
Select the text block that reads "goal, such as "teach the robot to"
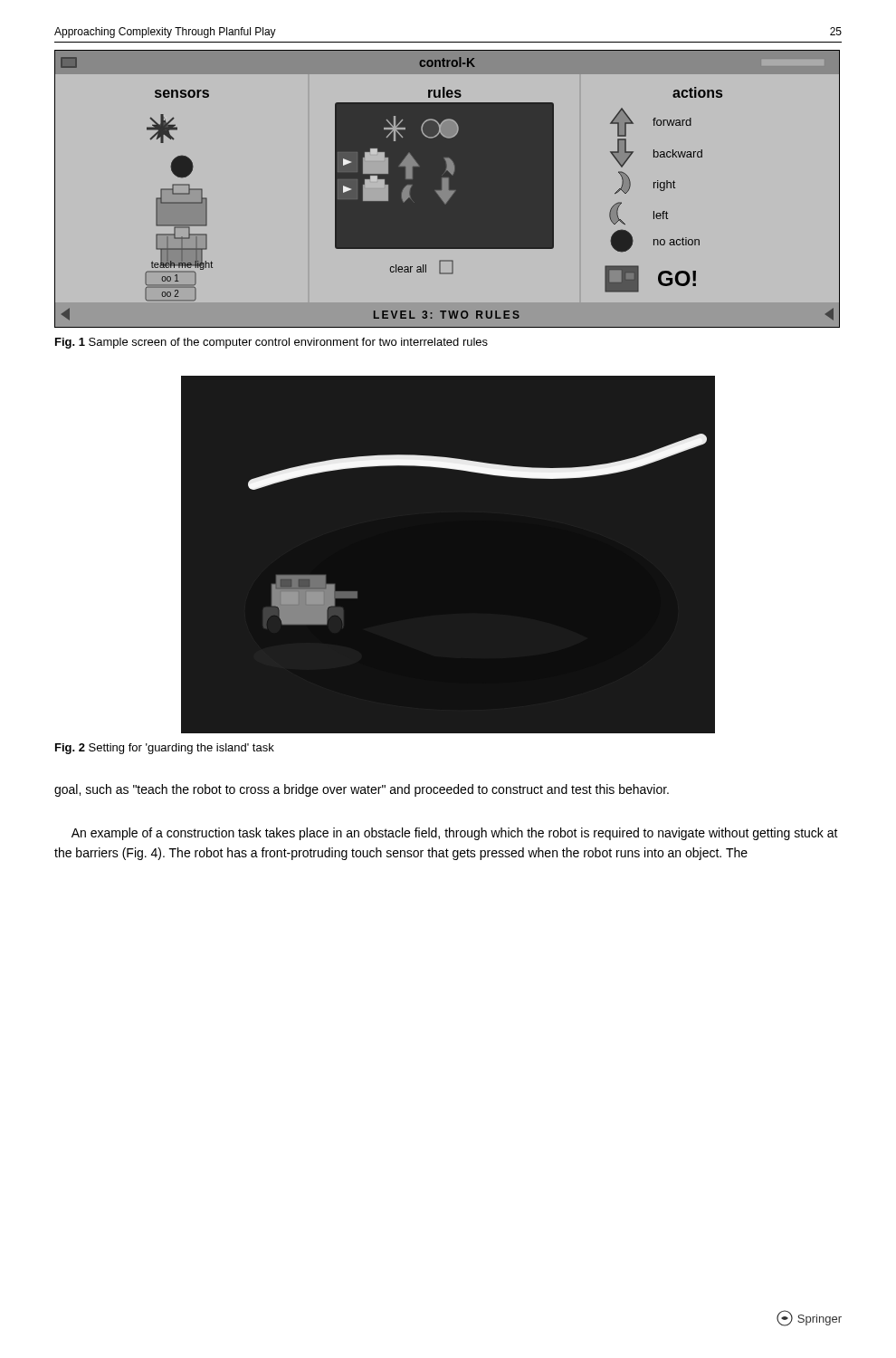tap(362, 789)
